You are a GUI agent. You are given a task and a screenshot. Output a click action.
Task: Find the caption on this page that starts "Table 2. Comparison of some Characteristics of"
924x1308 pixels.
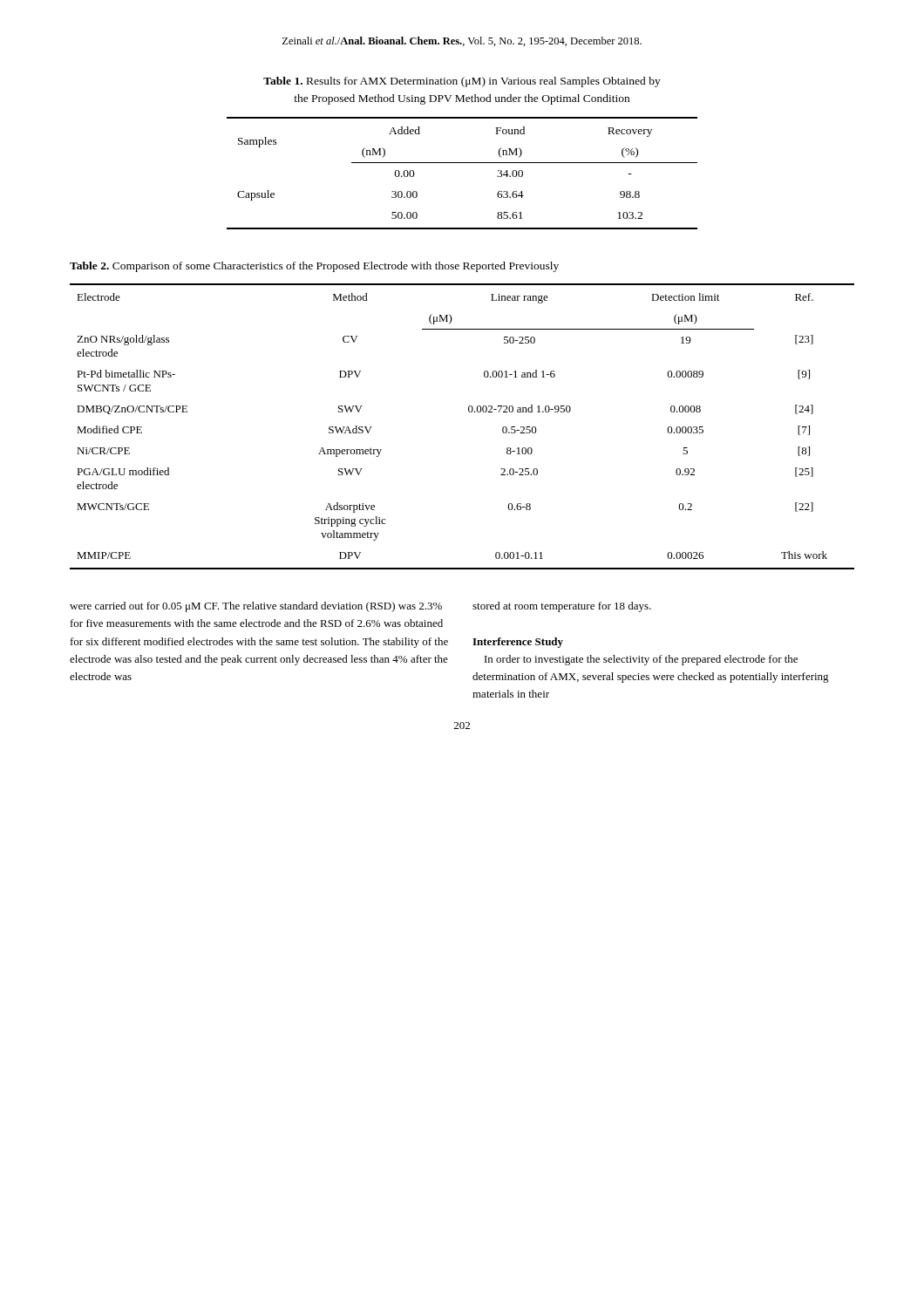click(314, 265)
